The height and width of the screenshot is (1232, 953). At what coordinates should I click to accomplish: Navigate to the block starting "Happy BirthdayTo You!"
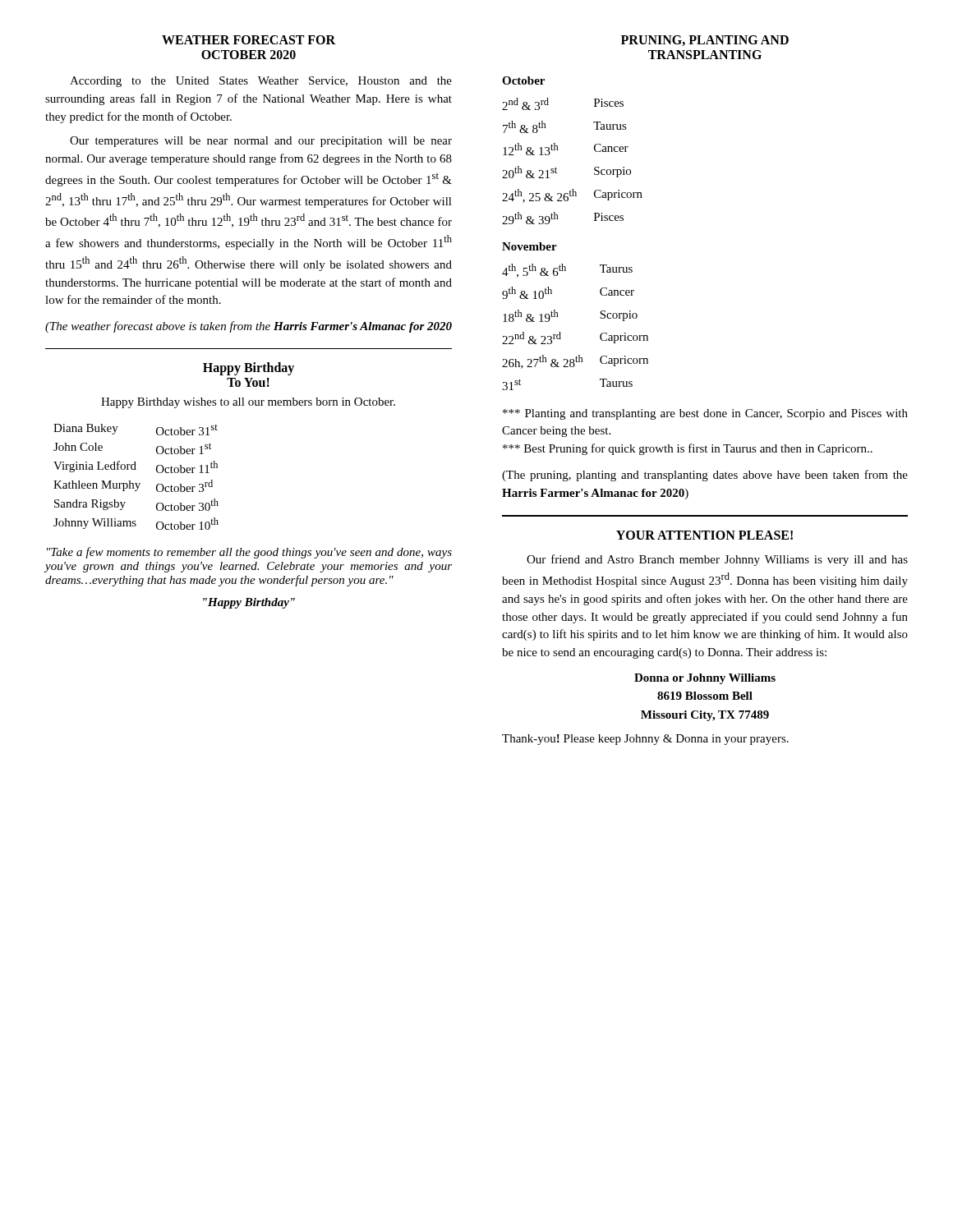pyautogui.click(x=249, y=375)
